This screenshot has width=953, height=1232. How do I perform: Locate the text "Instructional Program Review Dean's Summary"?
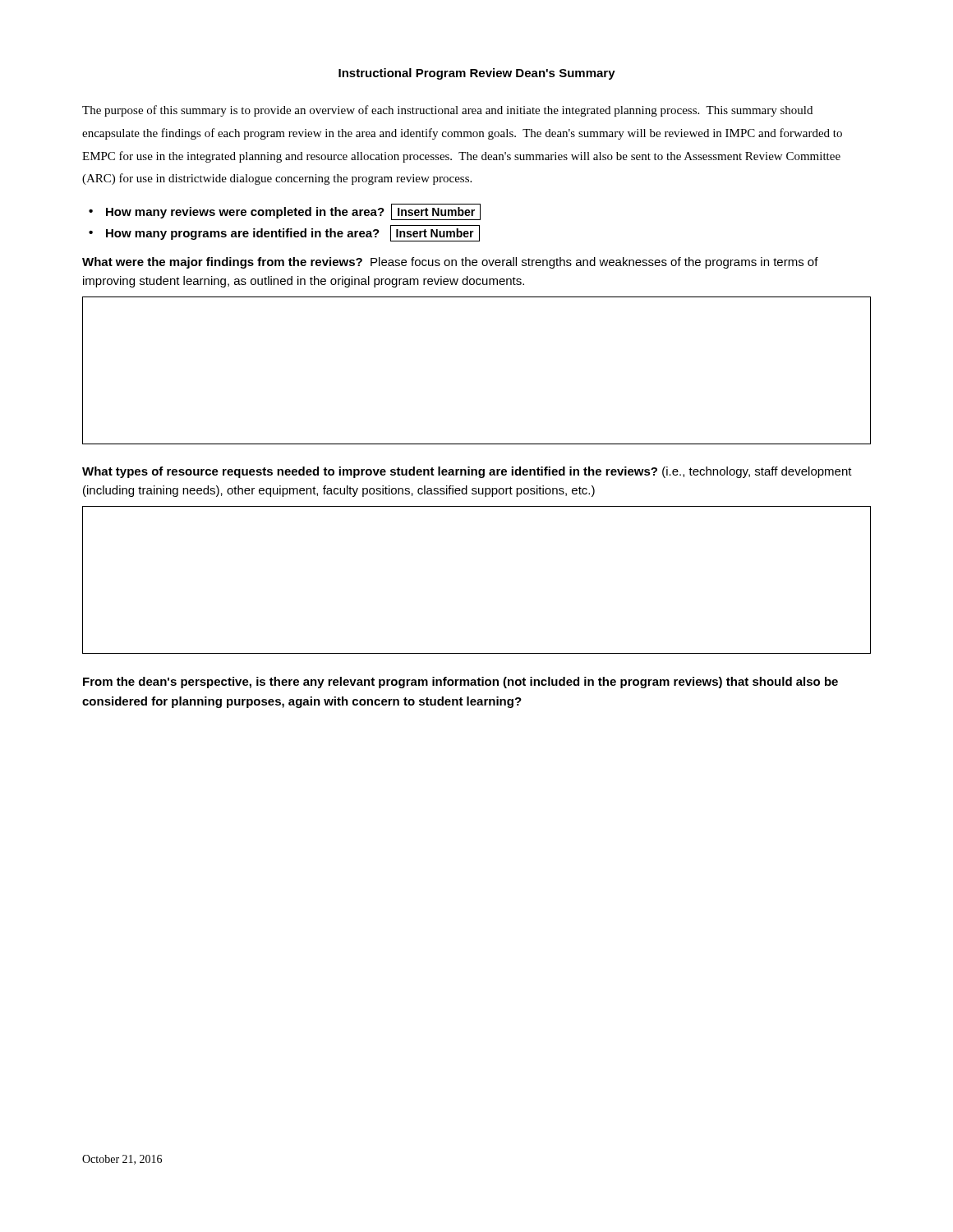[x=476, y=73]
